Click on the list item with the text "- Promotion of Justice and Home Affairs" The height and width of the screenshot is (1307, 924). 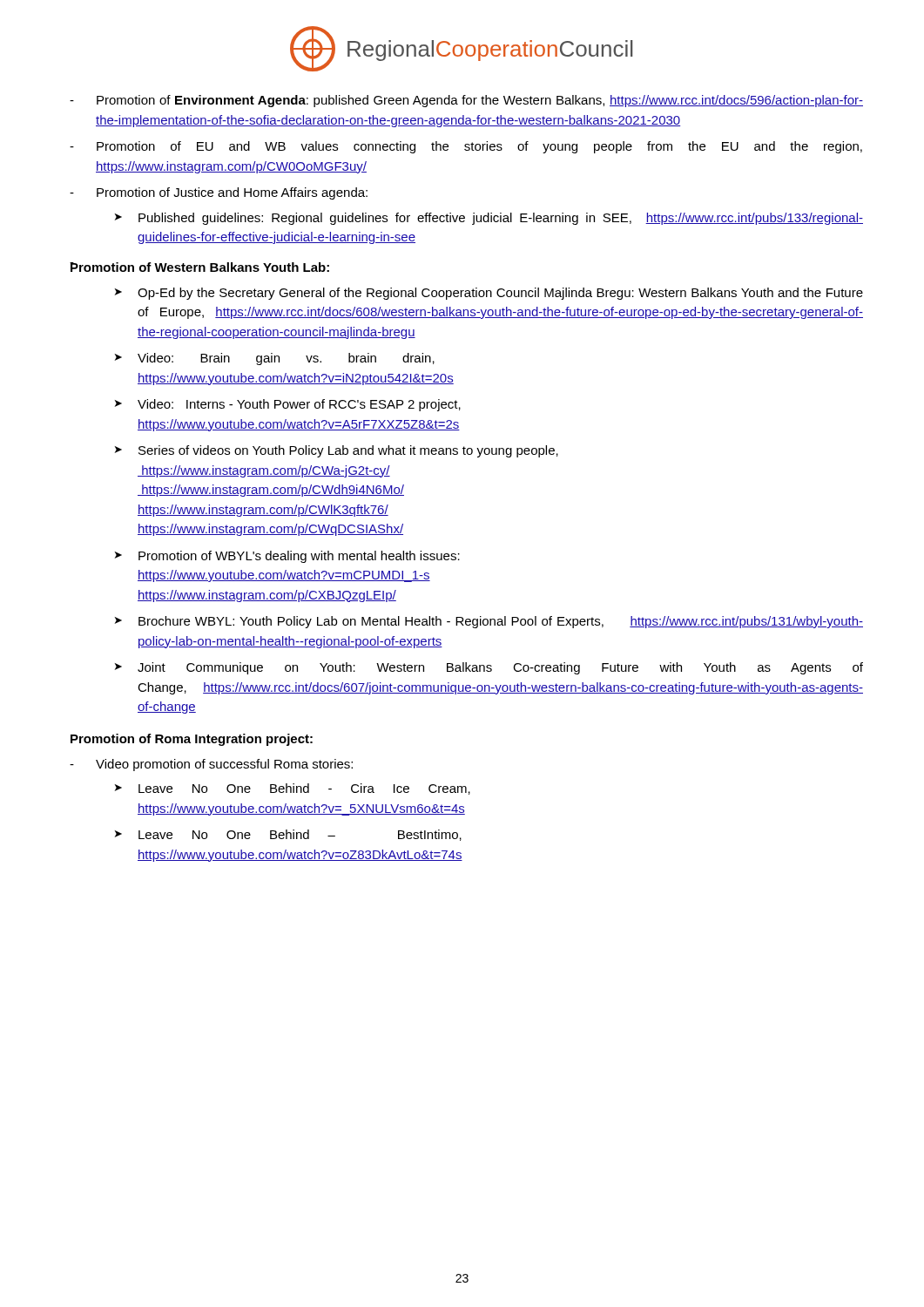(466, 215)
